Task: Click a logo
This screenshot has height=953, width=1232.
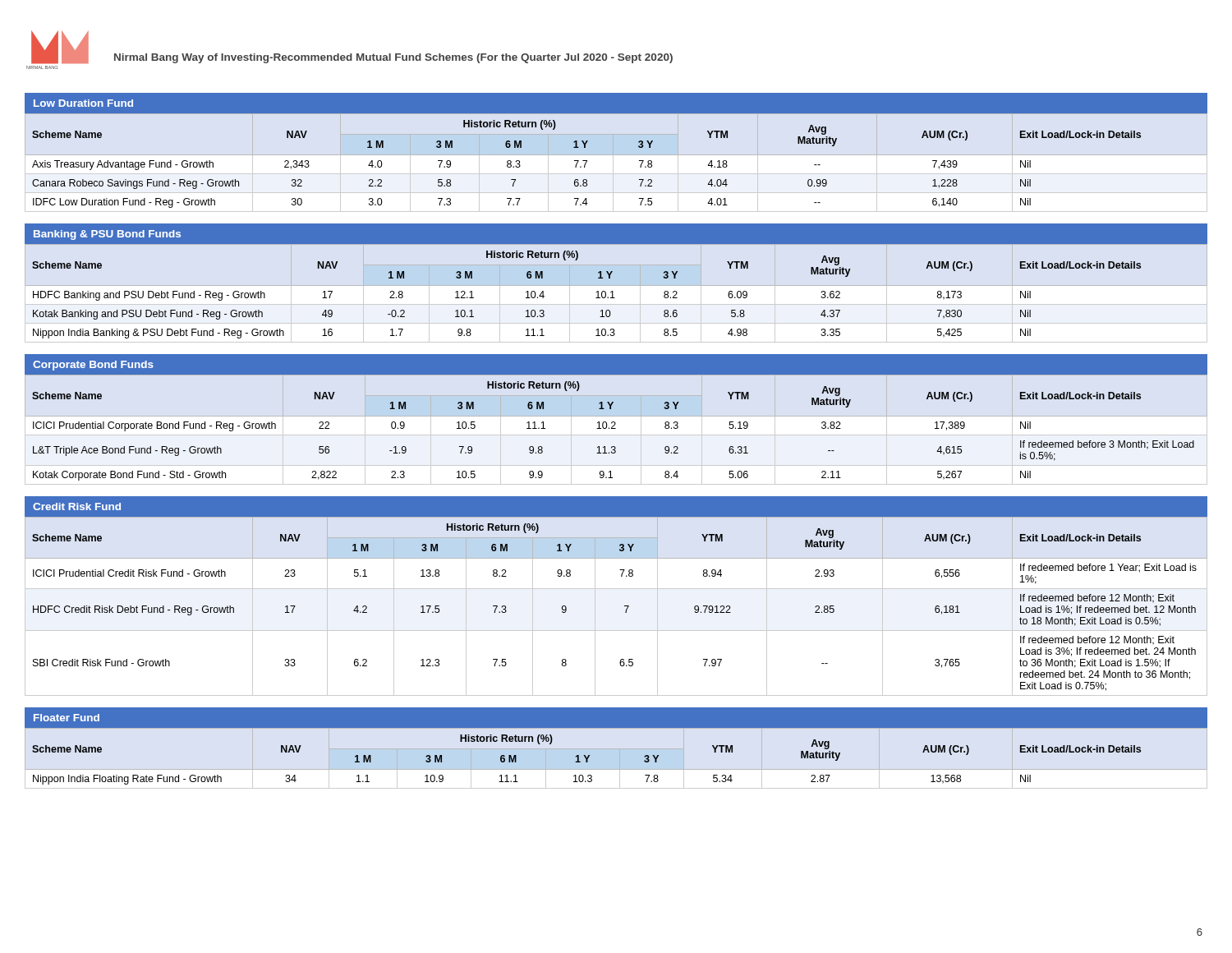Action: tap(62, 45)
